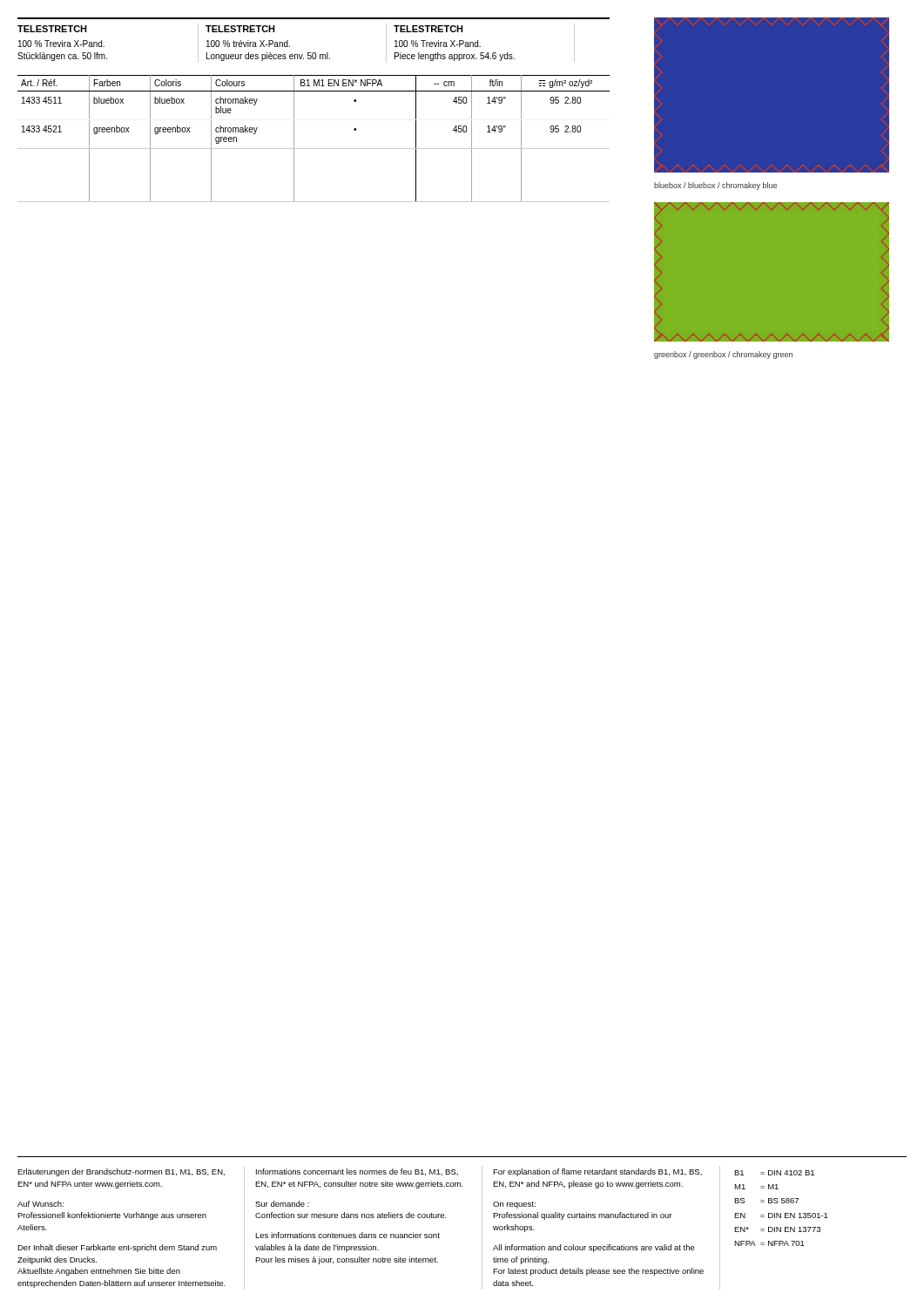
Task: Click the section header that begins "TELESTRETCH 100 % Trevira X-Pand.Stücklängen ca."
Action: 314,43
